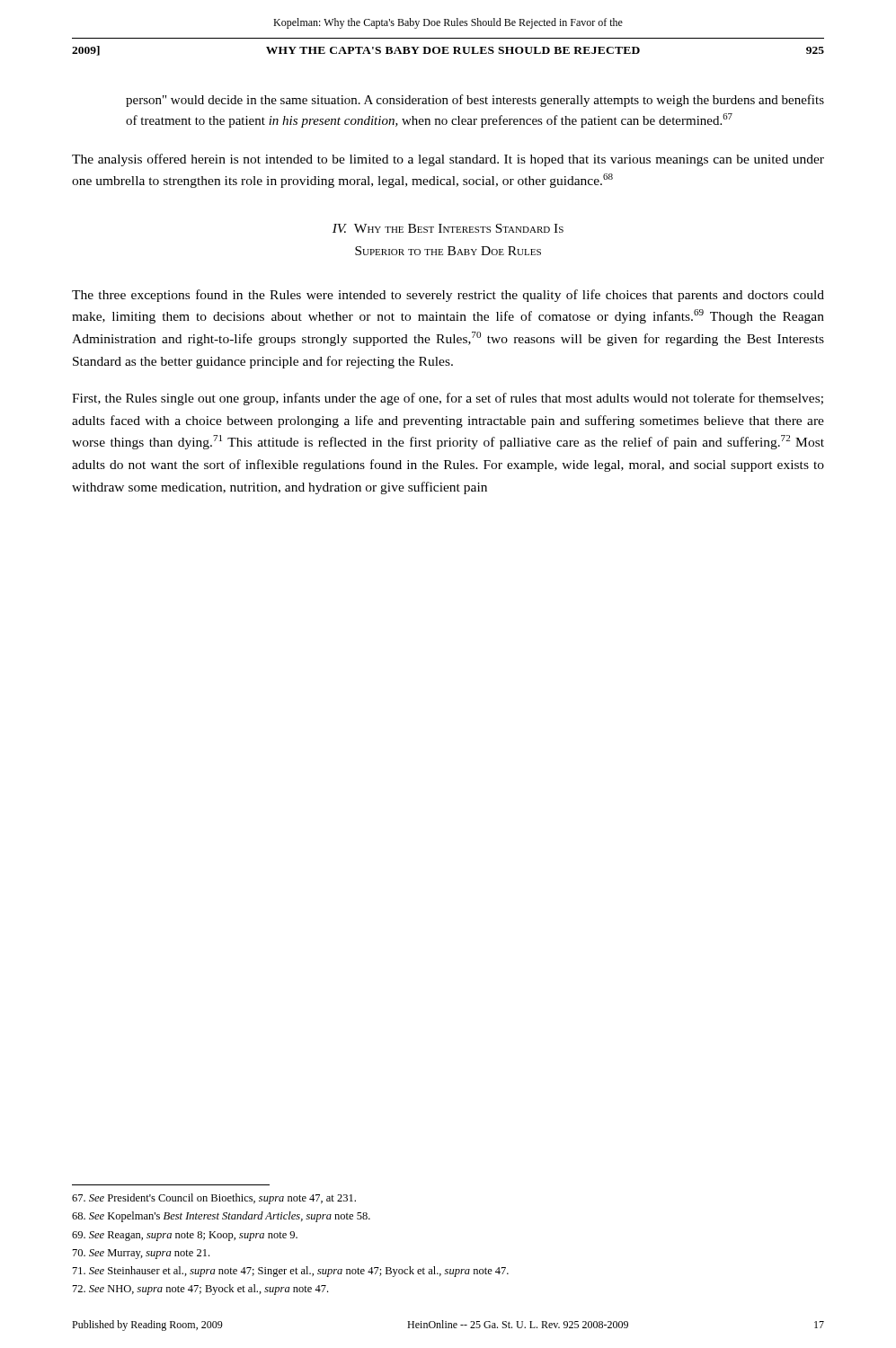The image size is (896, 1348).
Task: Locate the text block containing "The three exceptions found in"
Action: 448,327
